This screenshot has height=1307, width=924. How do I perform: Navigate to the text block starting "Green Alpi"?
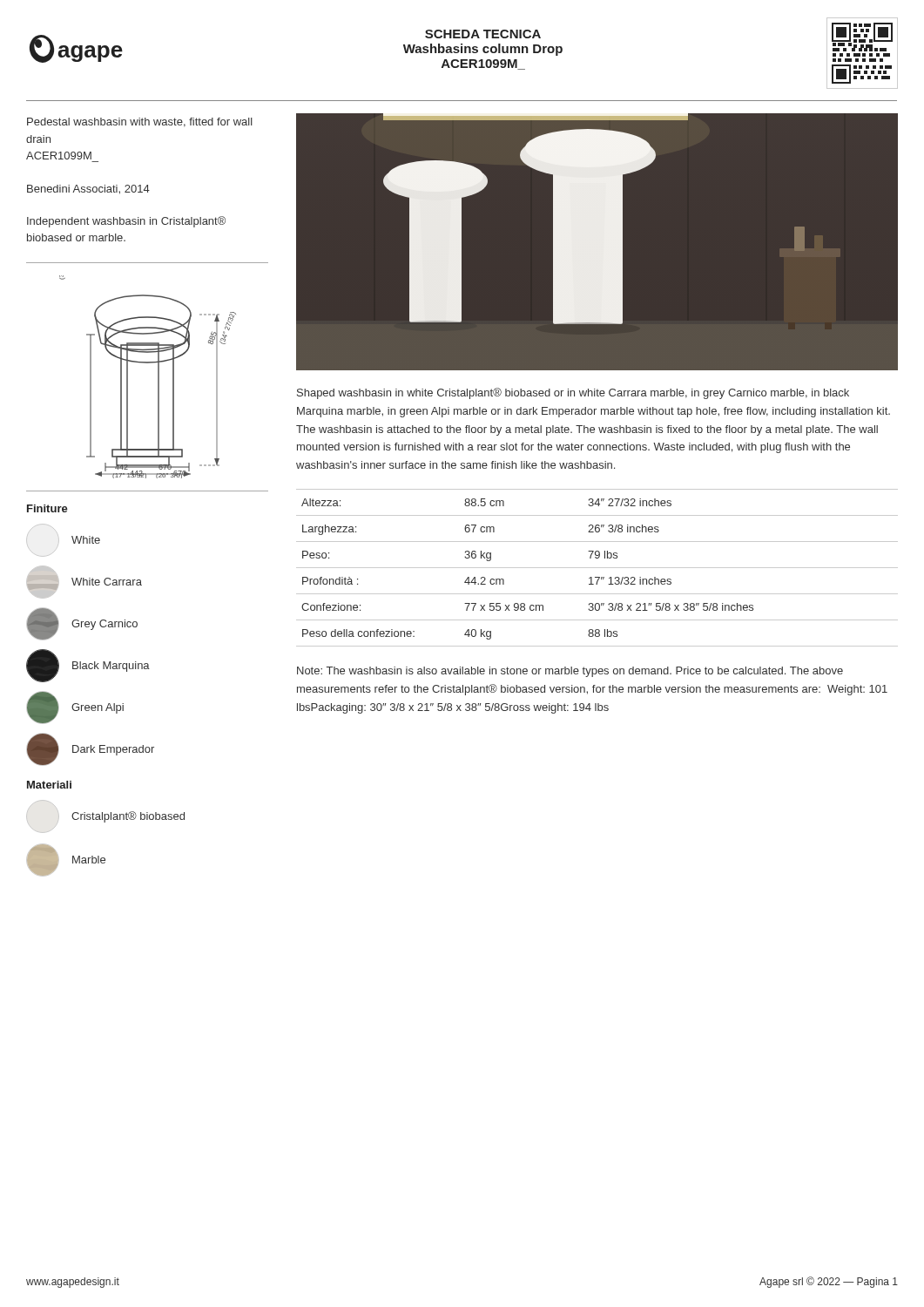click(75, 707)
